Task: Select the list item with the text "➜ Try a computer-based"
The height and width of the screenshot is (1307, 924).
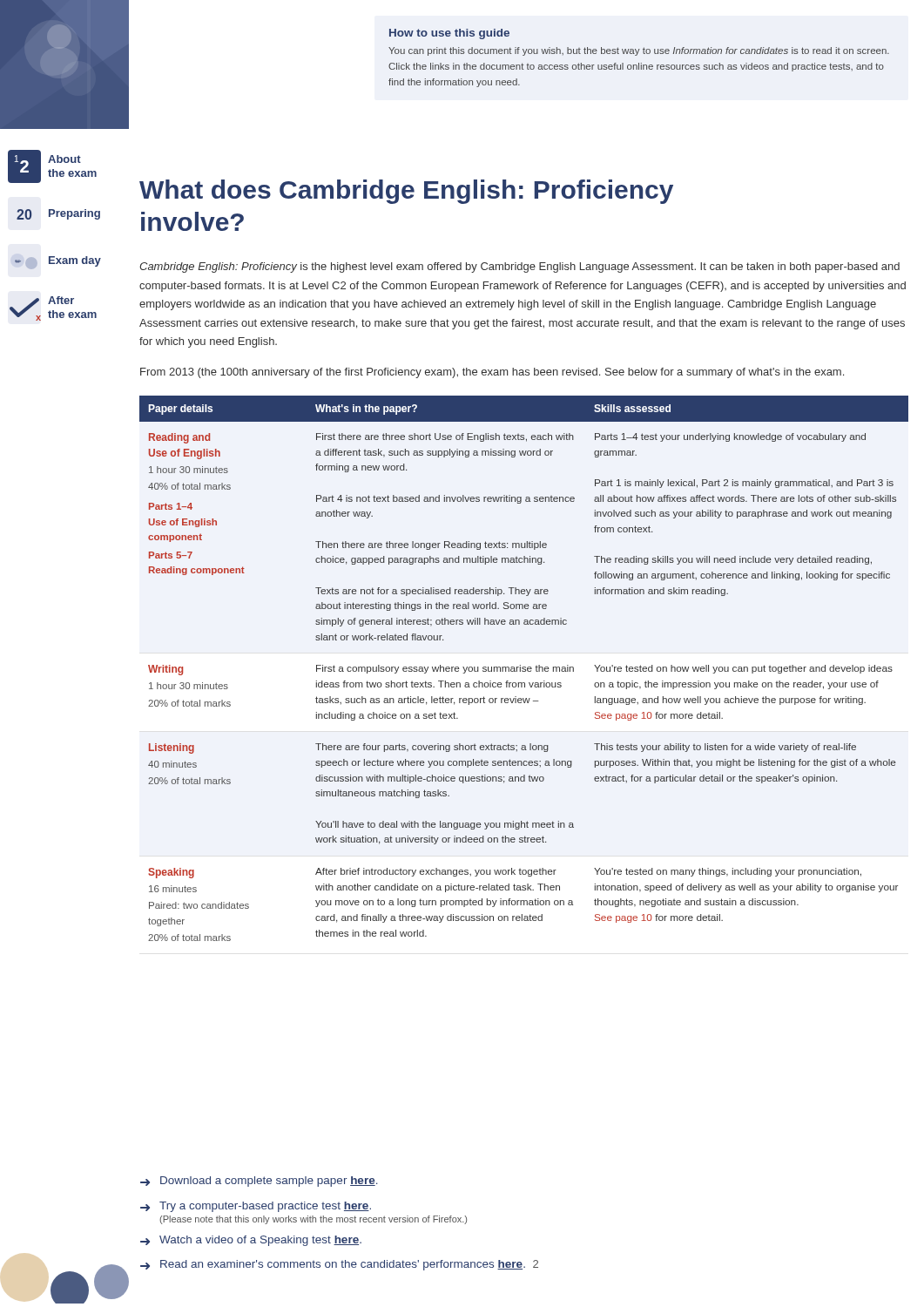Action: tap(303, 1212)
